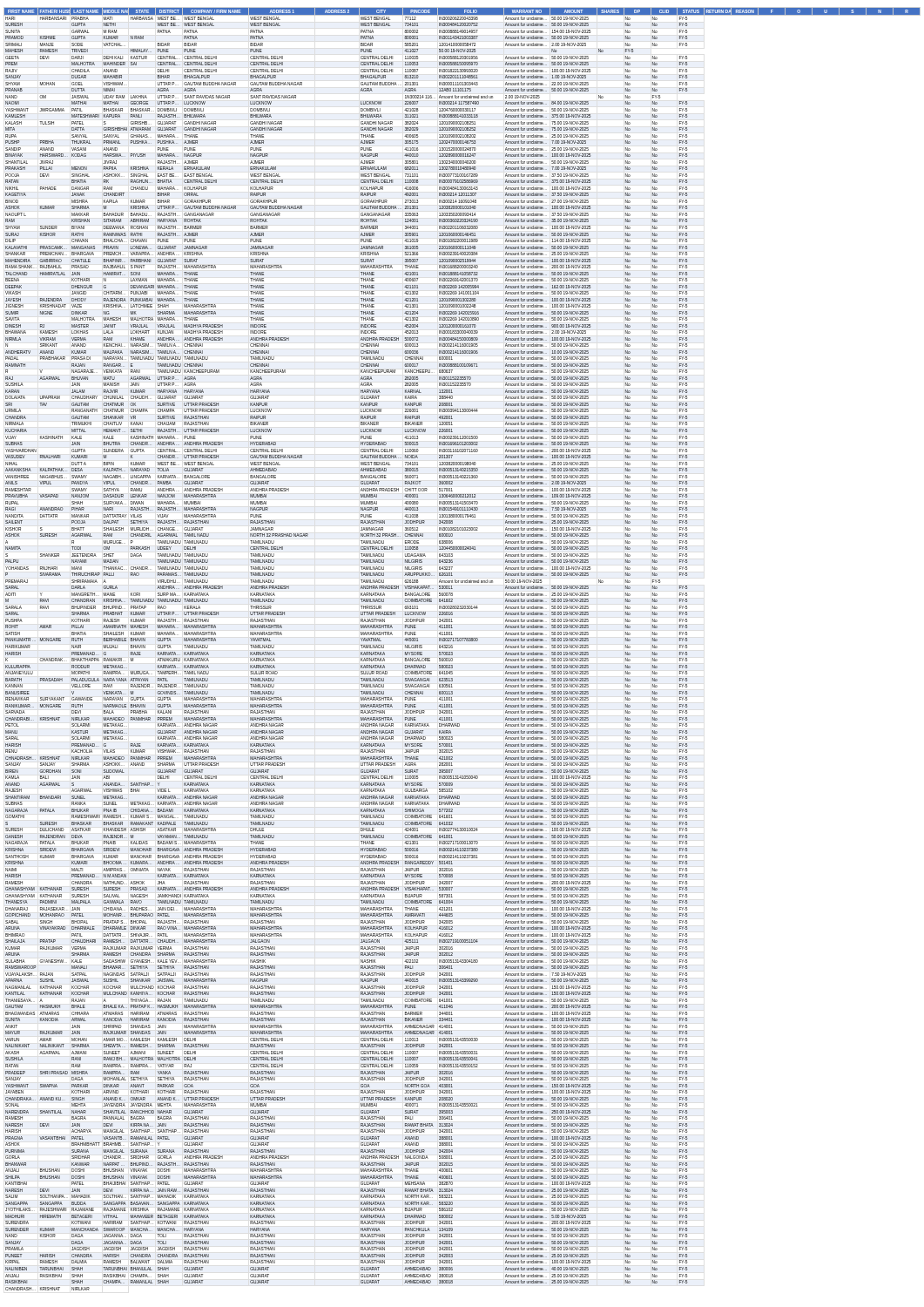The width and height of the screenshot is (924, 1307).
Task: Find the table that mentions "ANDHRA PRADESH"
Action: (x=462, y=650)
